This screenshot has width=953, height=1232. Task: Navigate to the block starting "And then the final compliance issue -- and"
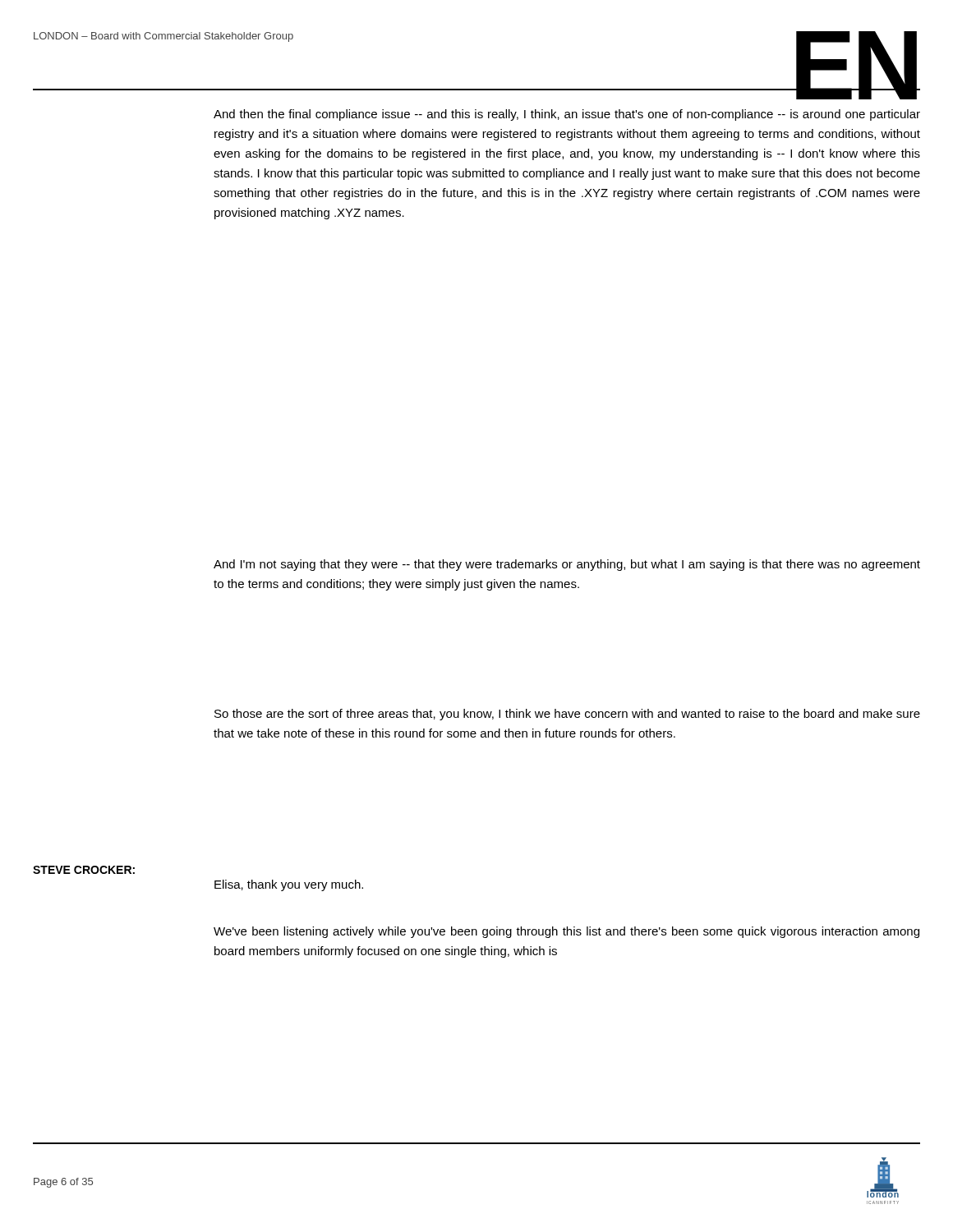tap(567, 163)
